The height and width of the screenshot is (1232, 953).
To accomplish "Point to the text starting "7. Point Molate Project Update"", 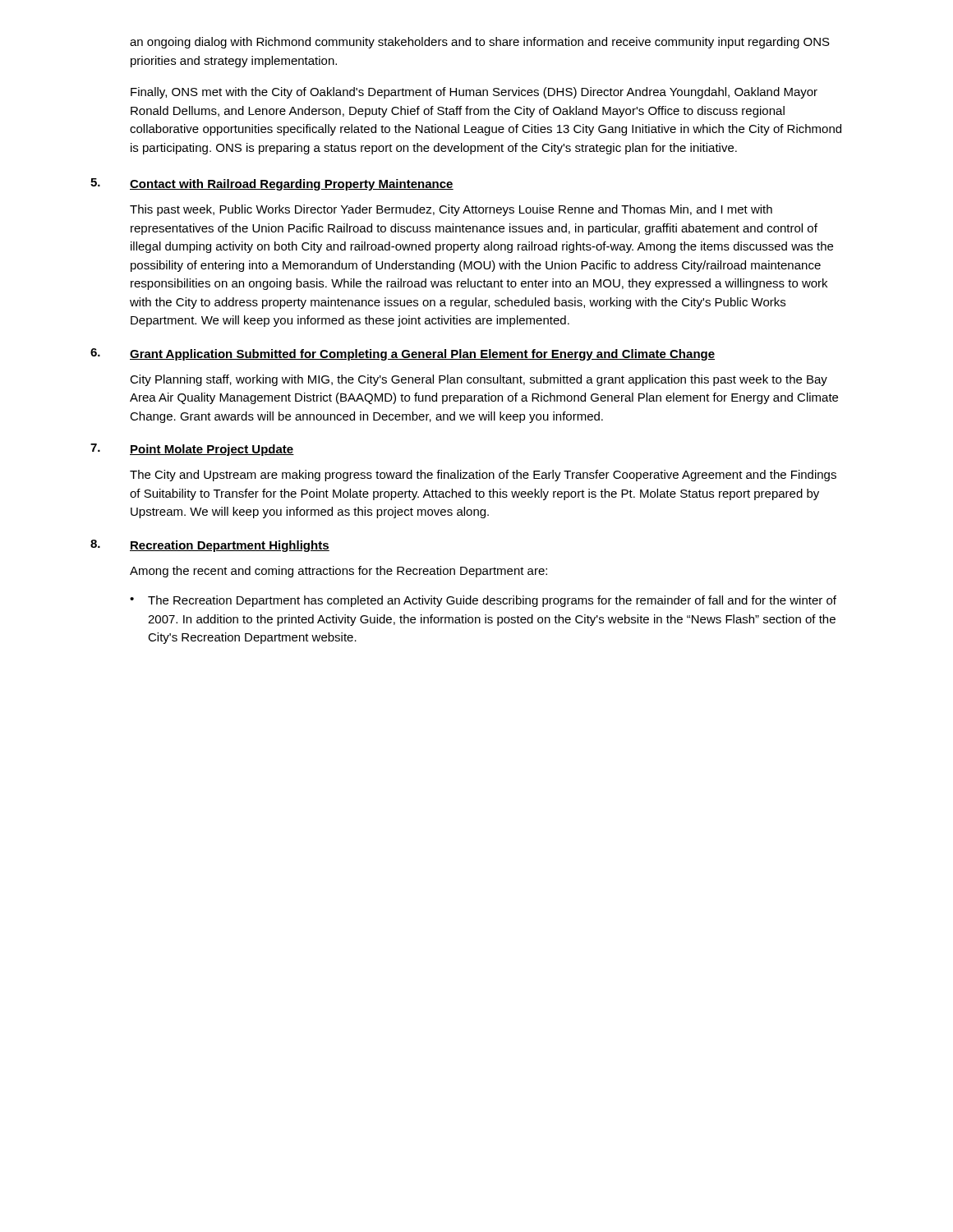I will 192,449.
